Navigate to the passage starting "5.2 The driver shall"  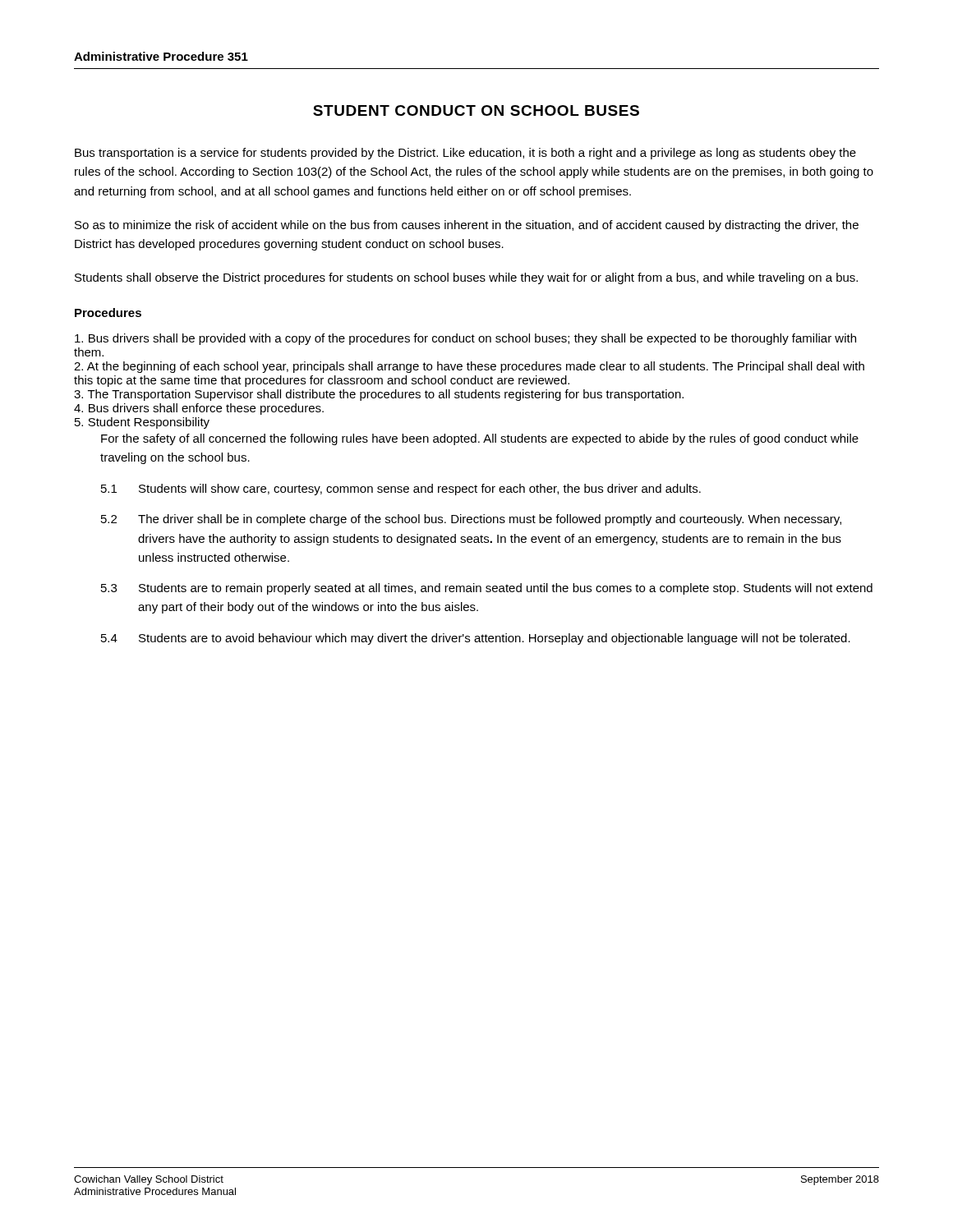click(x=490, y=538)
